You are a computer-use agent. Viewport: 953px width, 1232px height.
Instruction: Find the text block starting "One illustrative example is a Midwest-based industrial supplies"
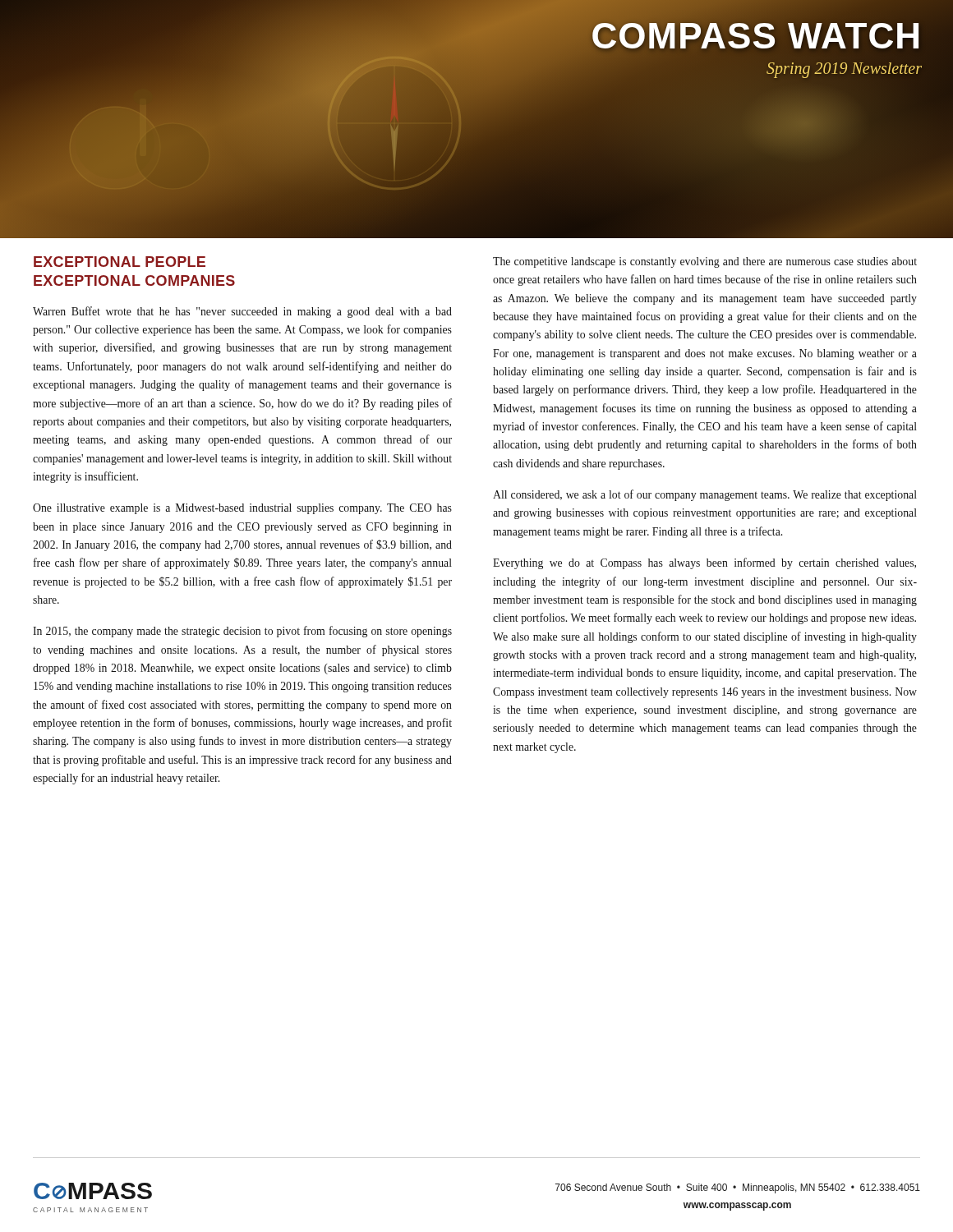point(242,555)
